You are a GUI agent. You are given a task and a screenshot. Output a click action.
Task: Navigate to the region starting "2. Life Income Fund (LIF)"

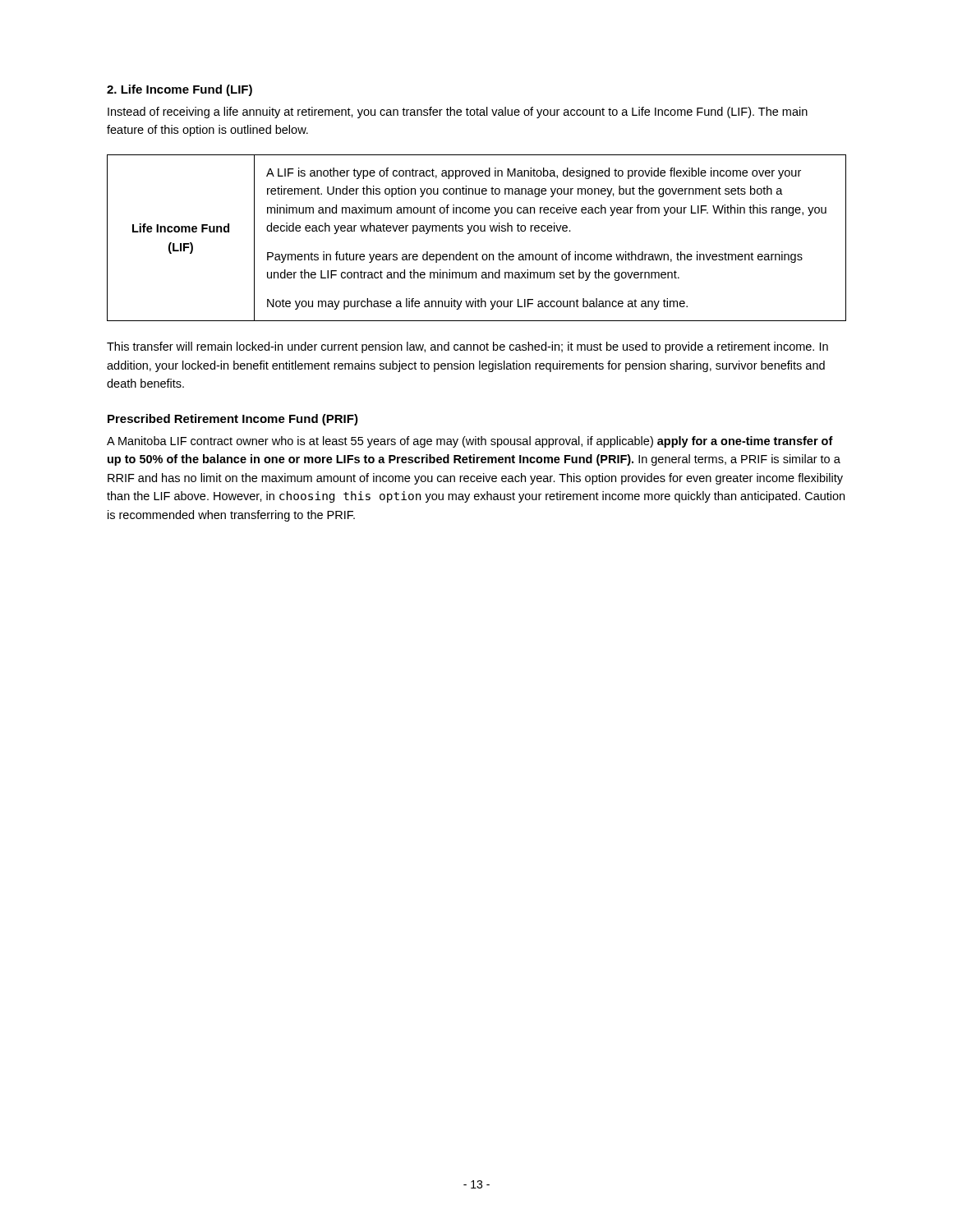(x=180, y=89)
